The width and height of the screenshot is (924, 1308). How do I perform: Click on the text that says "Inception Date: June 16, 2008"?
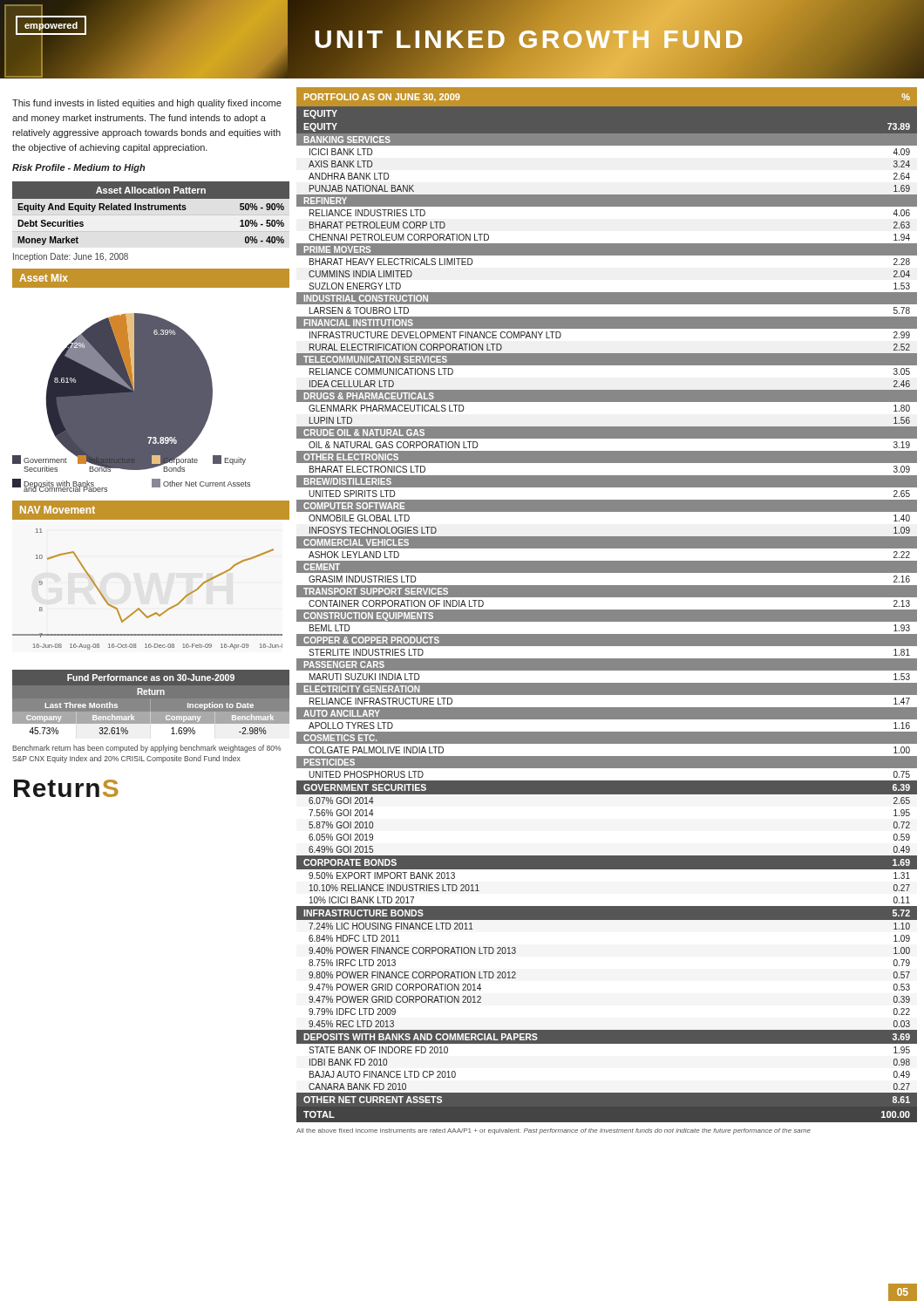[70, 257]
